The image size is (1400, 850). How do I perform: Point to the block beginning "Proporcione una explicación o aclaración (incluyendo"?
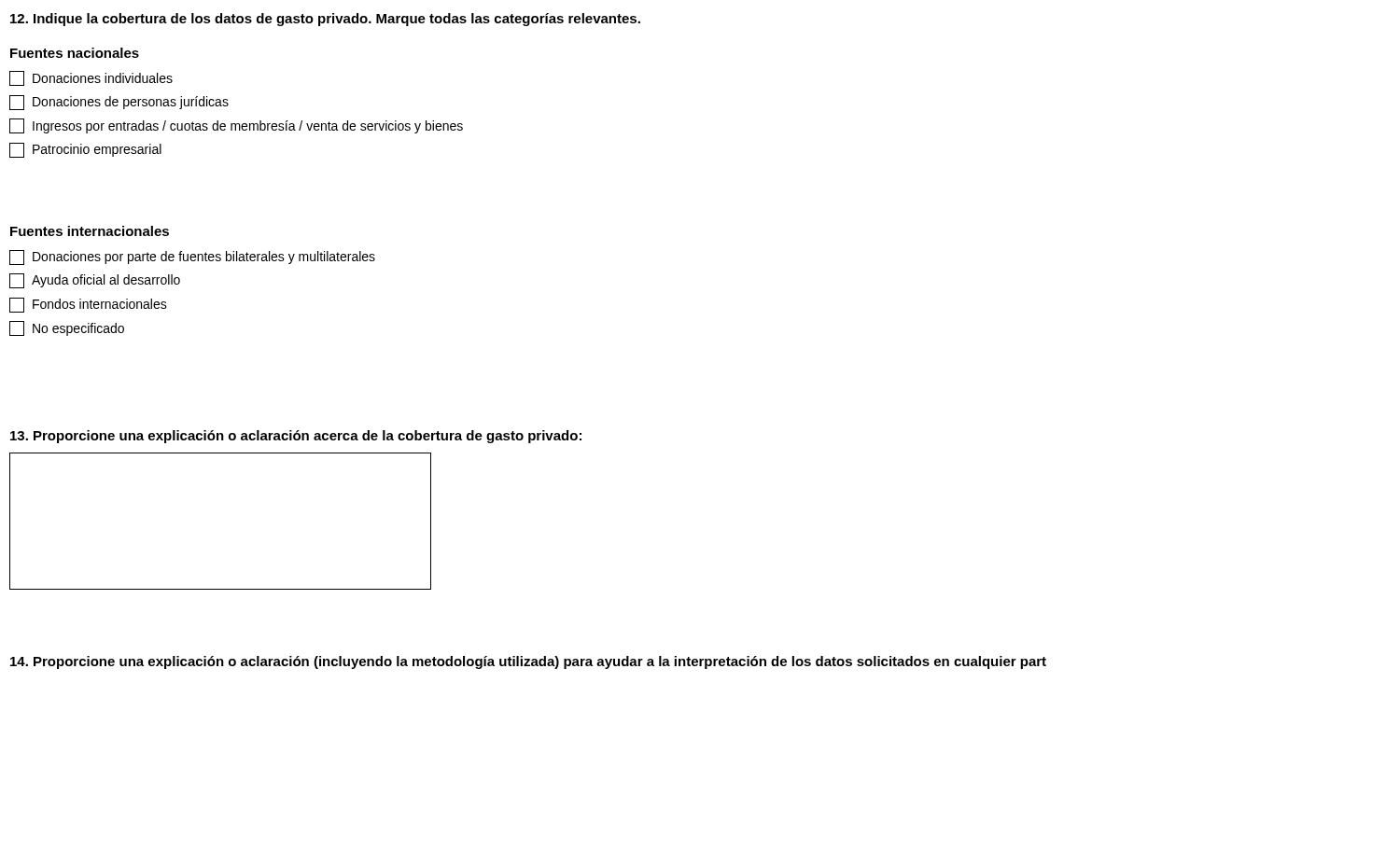(x=528, y=661)
